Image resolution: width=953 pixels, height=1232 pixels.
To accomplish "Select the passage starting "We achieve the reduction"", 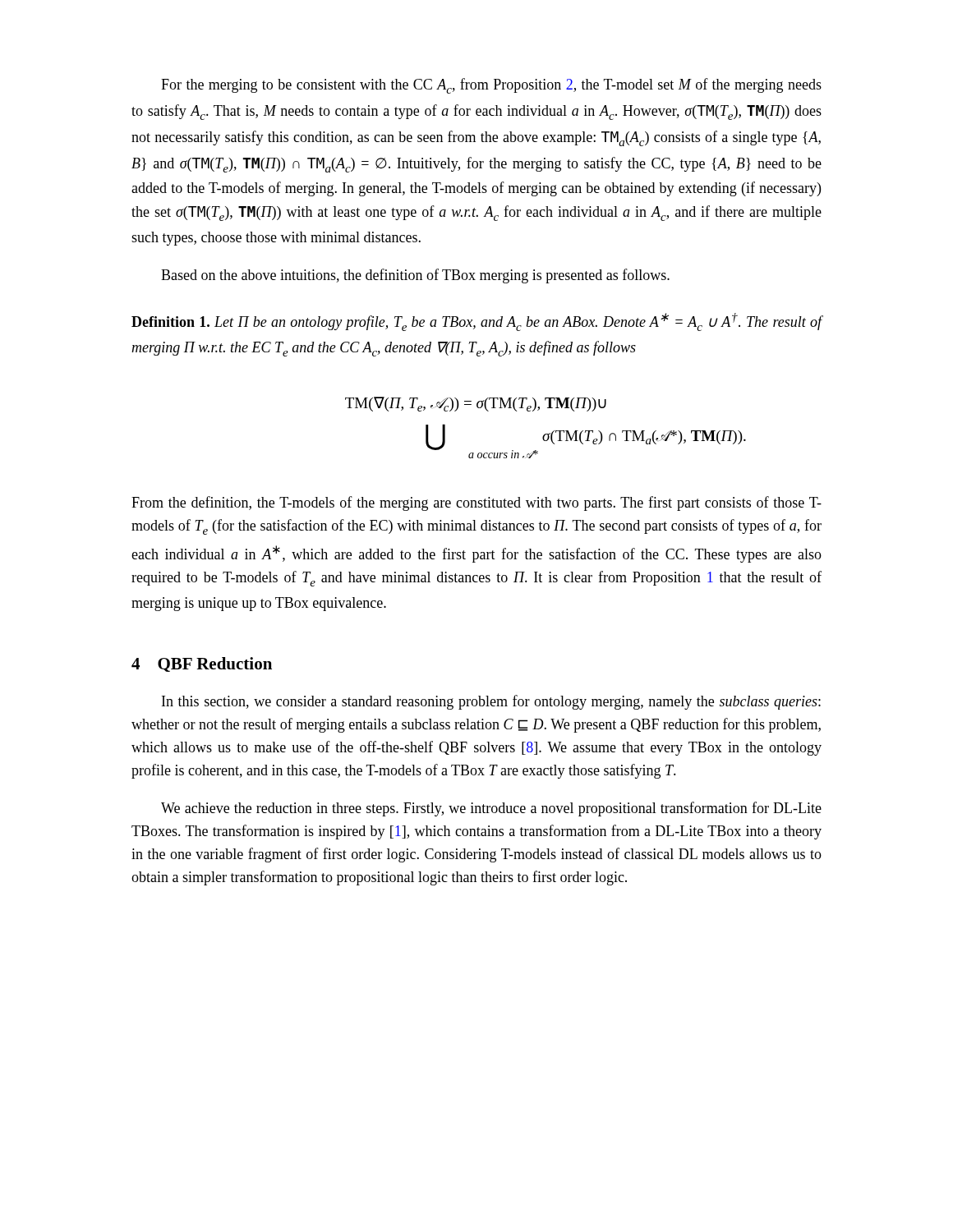I will [476, 843].
